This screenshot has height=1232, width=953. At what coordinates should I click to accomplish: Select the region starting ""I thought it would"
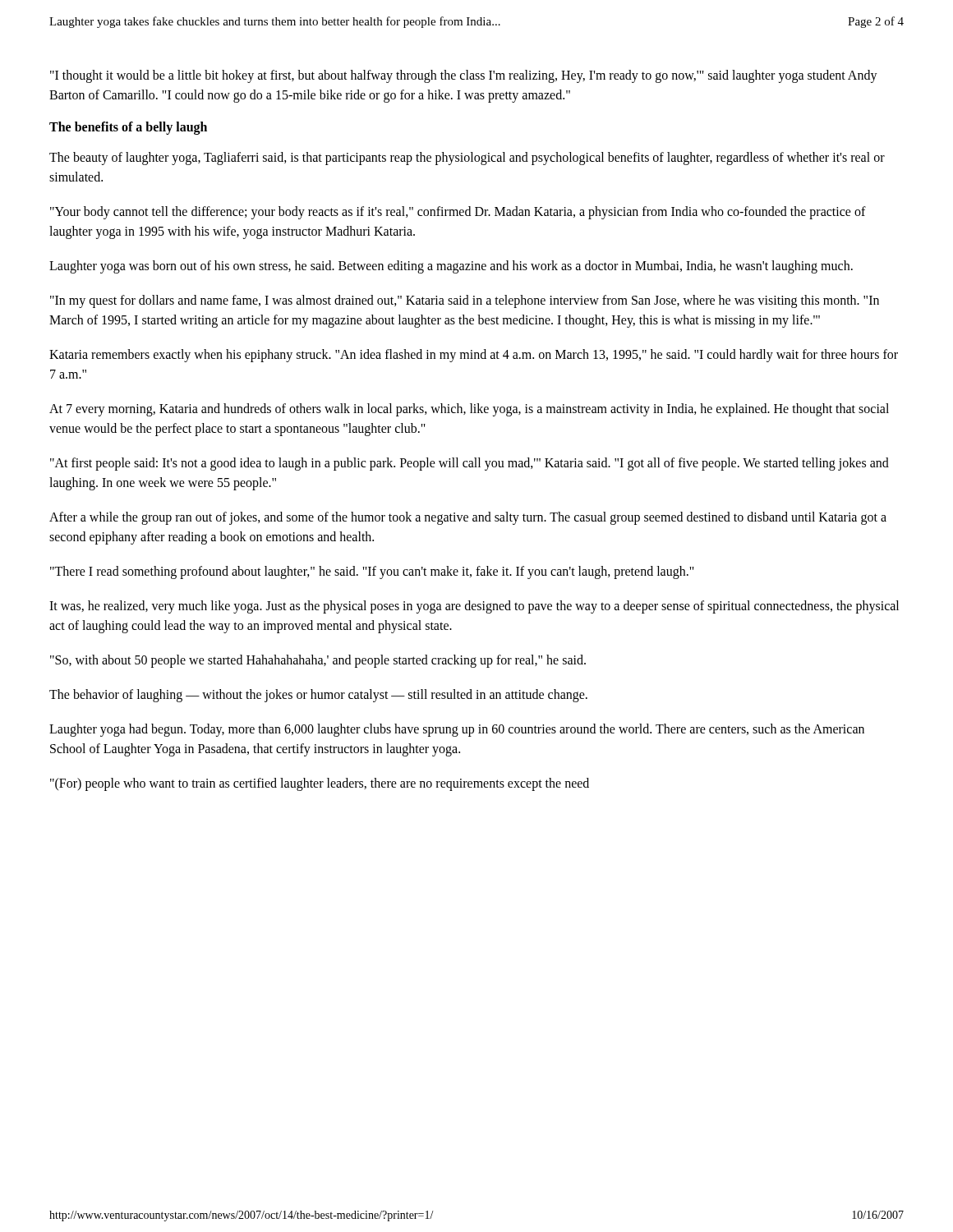[463, 85]
